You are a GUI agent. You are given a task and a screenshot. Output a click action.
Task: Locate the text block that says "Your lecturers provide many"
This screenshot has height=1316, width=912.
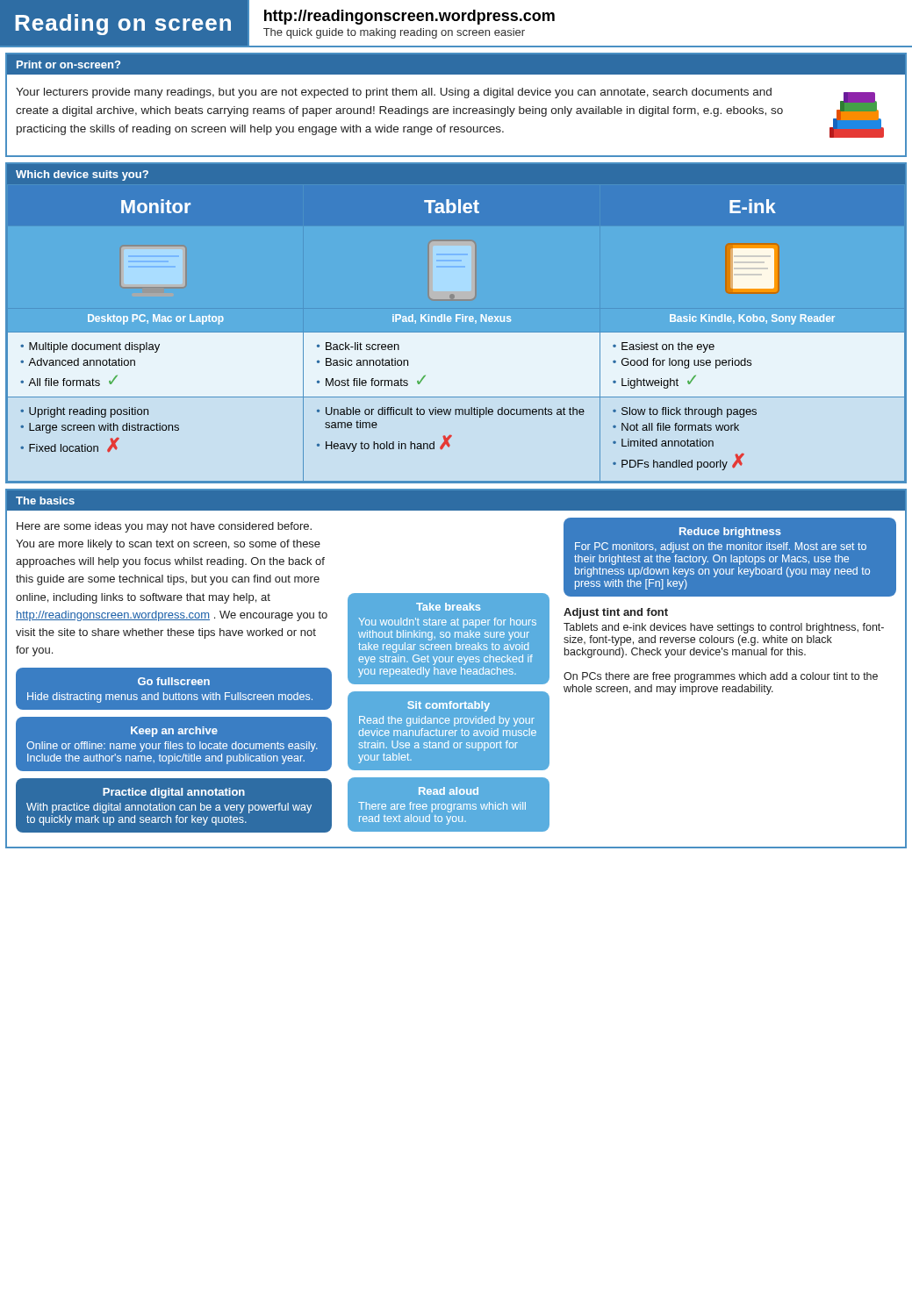click(399, 110)
